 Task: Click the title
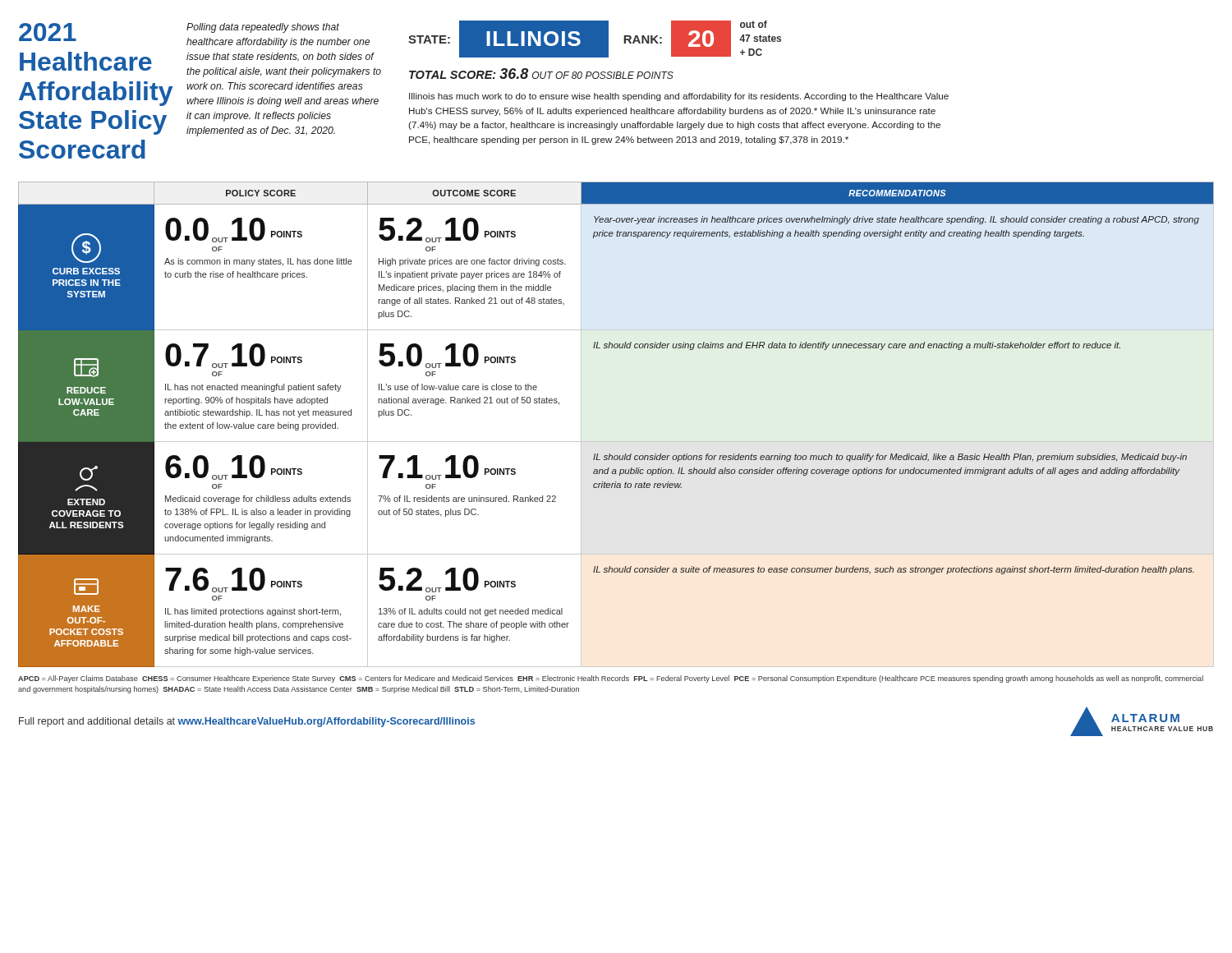[x=94, y=92]
